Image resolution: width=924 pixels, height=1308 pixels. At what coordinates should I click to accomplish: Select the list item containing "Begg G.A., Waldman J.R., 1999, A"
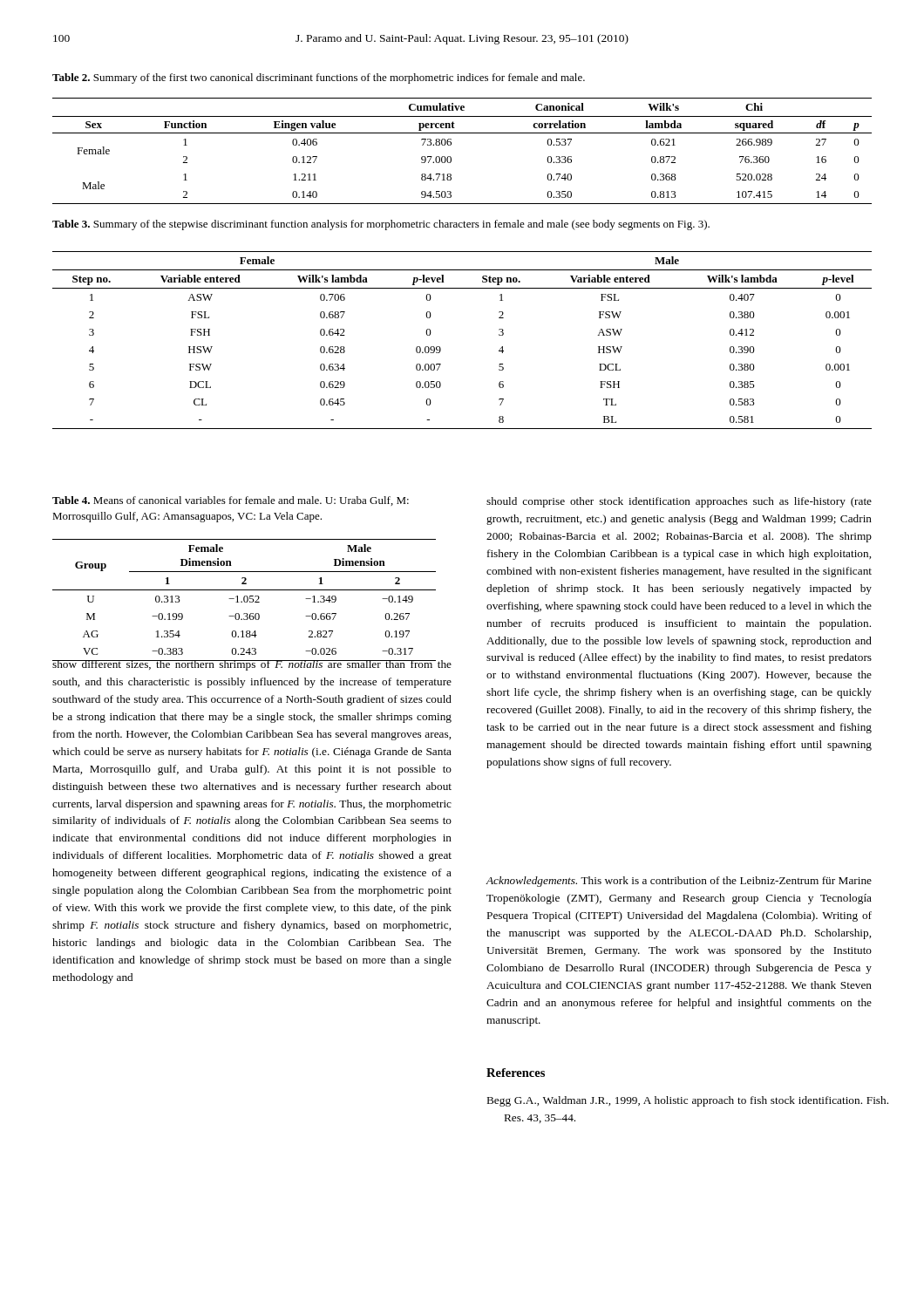(x=688, y=1109)
